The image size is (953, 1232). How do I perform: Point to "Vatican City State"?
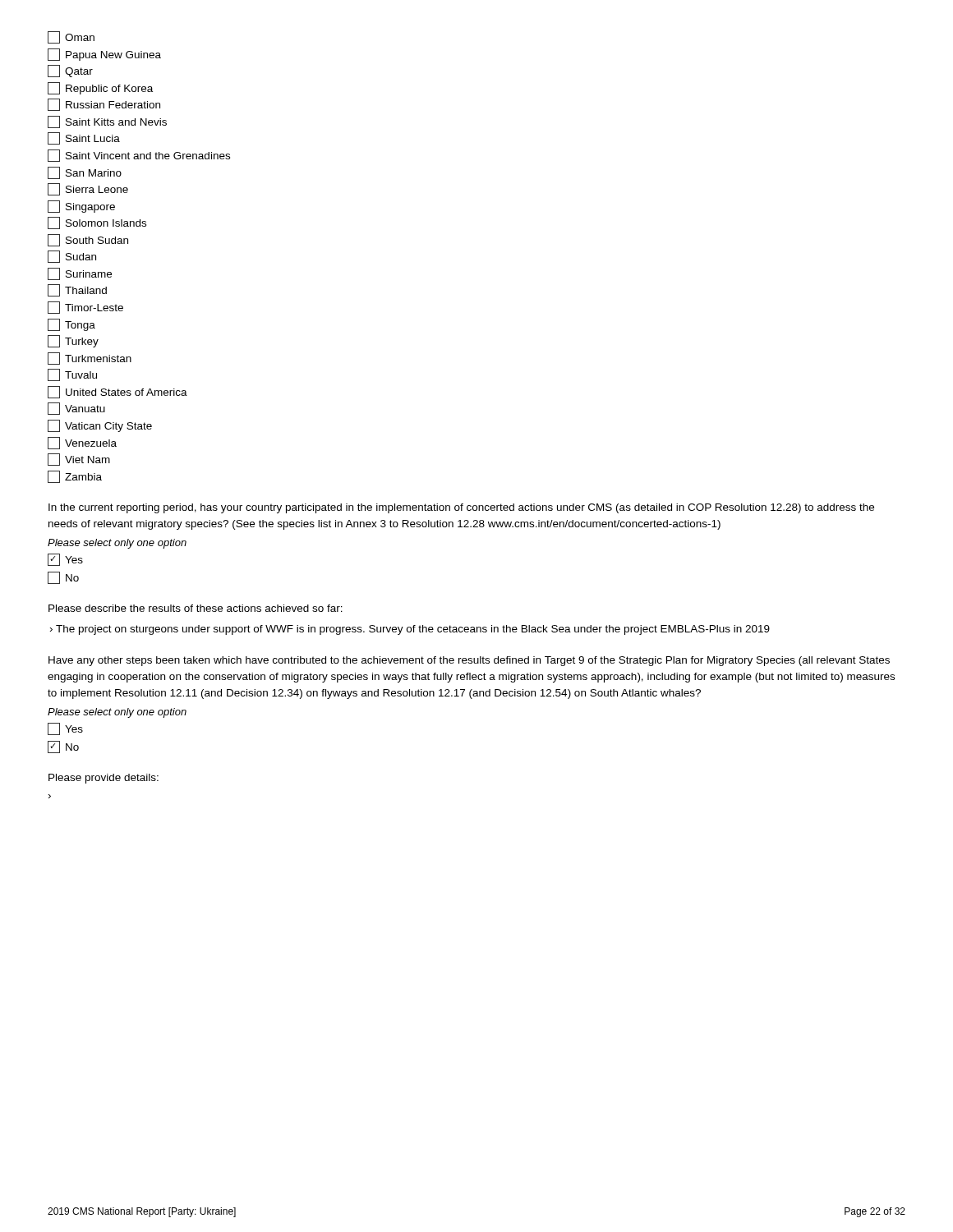coord(100,426)
